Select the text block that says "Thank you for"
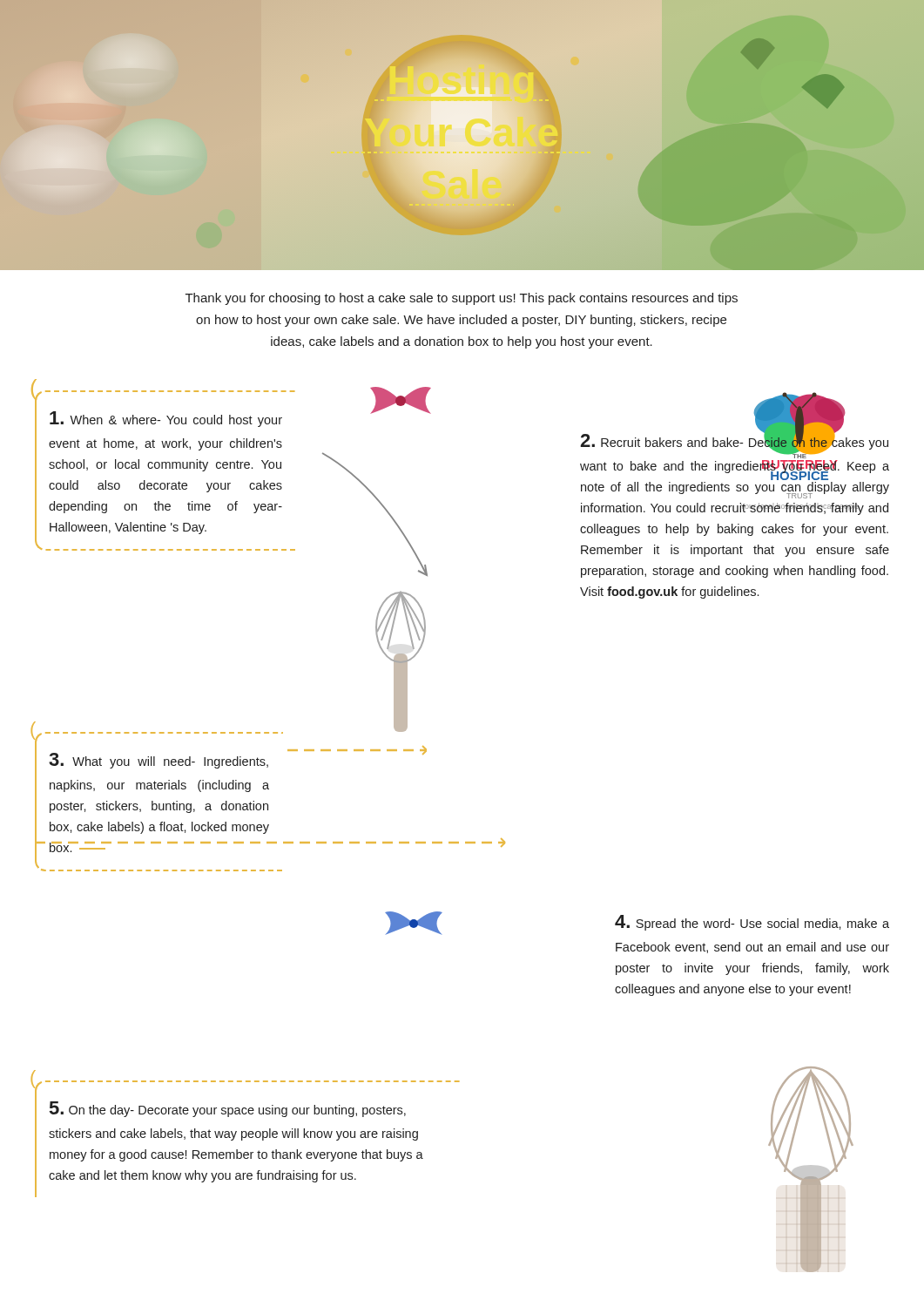Image resolution: width=924 pixels, height=1307 pixels. (x=462, y=319)
